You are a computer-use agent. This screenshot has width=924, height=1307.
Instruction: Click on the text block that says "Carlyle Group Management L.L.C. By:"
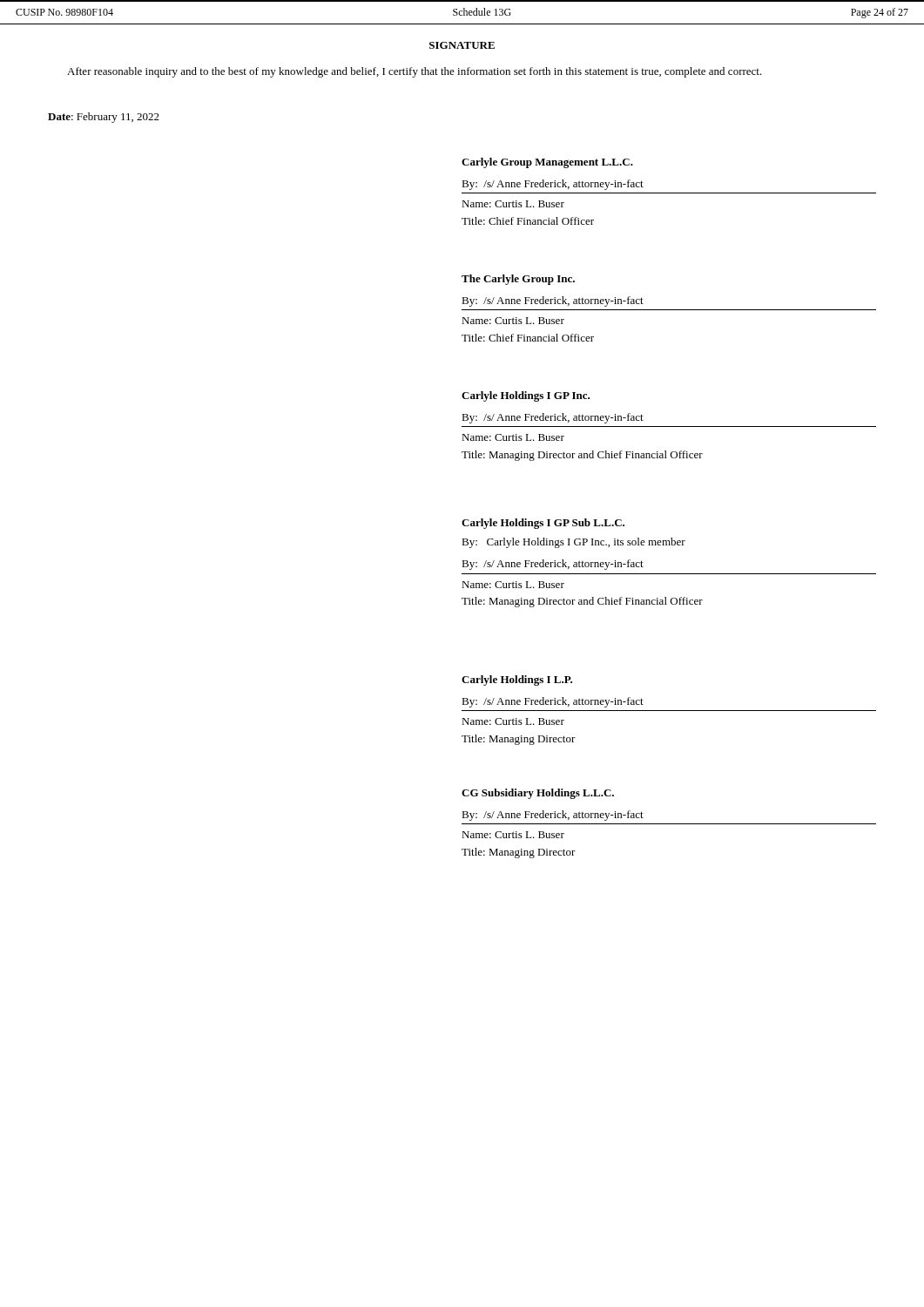(x=669, y=191)
